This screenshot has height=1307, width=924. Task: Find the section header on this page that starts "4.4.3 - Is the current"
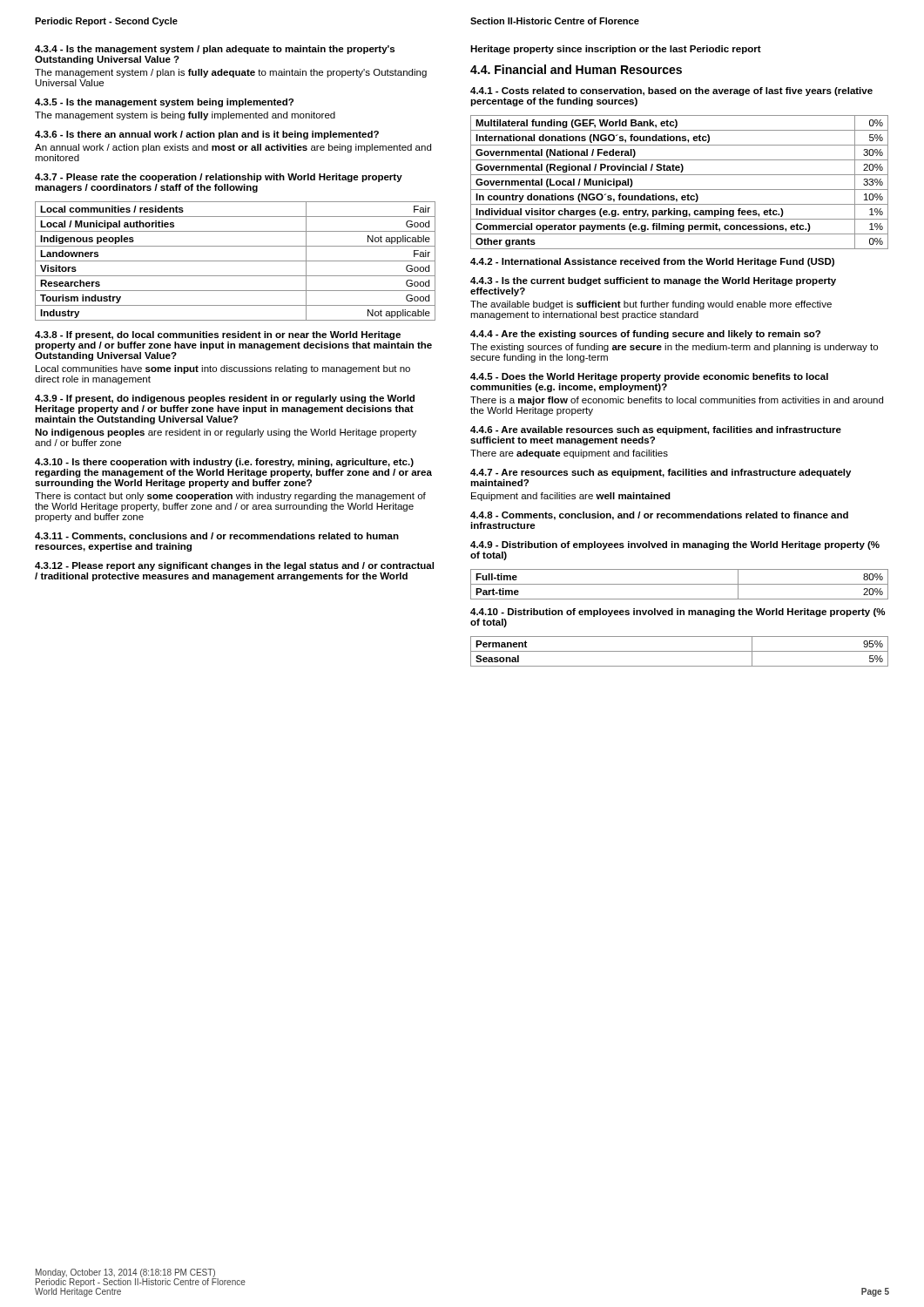(x=679, y=298)
